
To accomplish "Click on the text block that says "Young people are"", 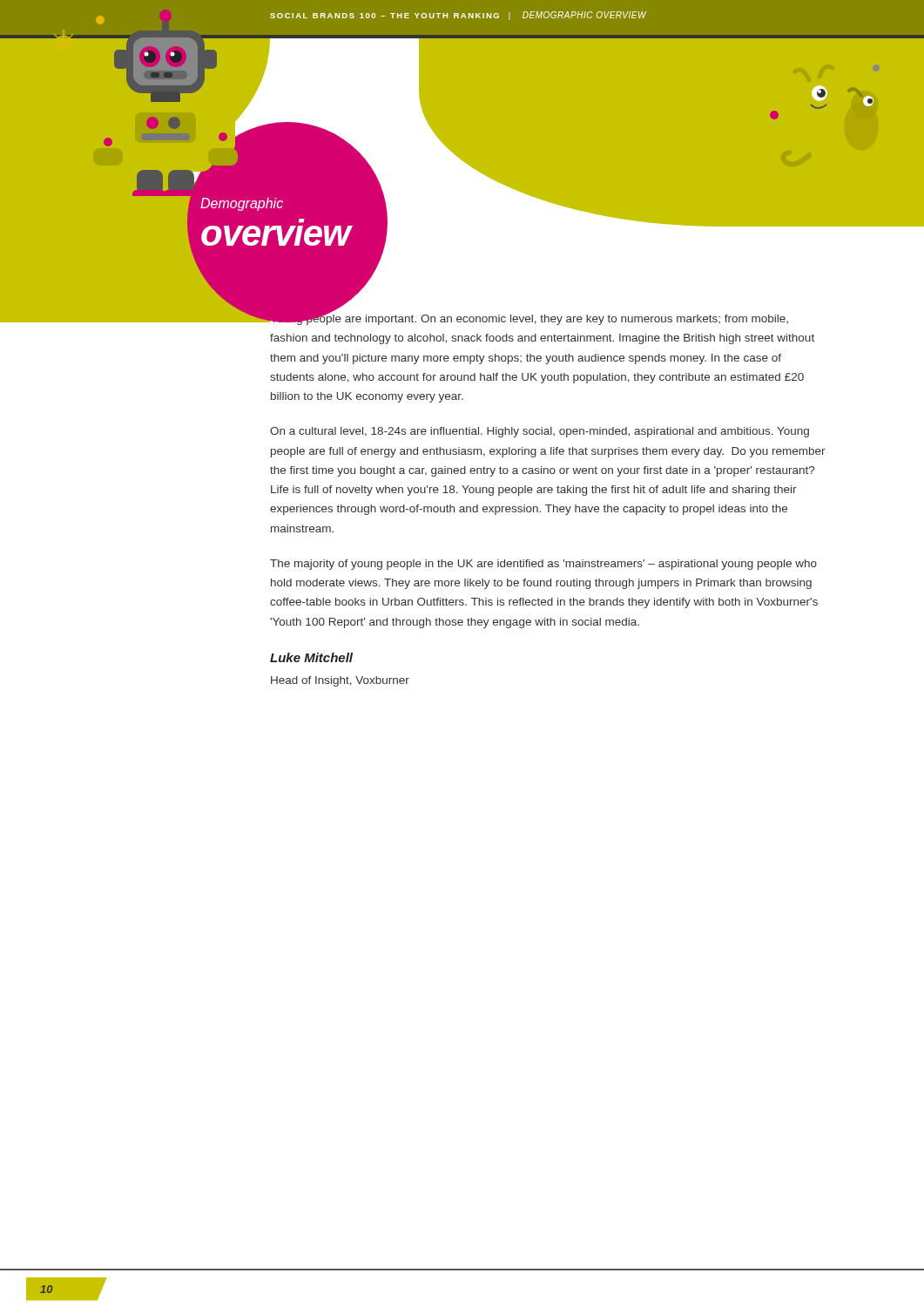I will (x=549, y=358).
